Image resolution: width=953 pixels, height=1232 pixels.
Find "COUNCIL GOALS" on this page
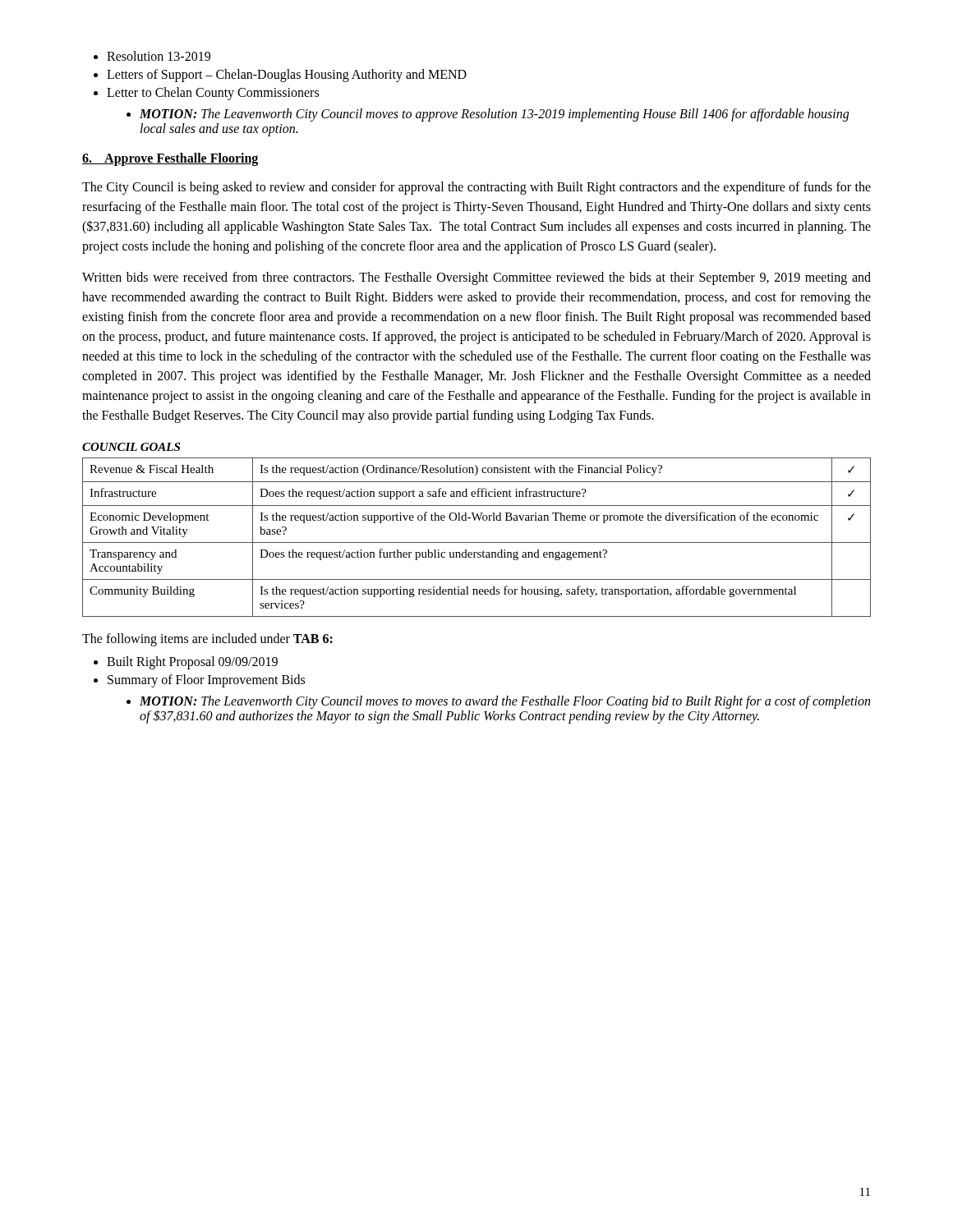coord(131,447)
